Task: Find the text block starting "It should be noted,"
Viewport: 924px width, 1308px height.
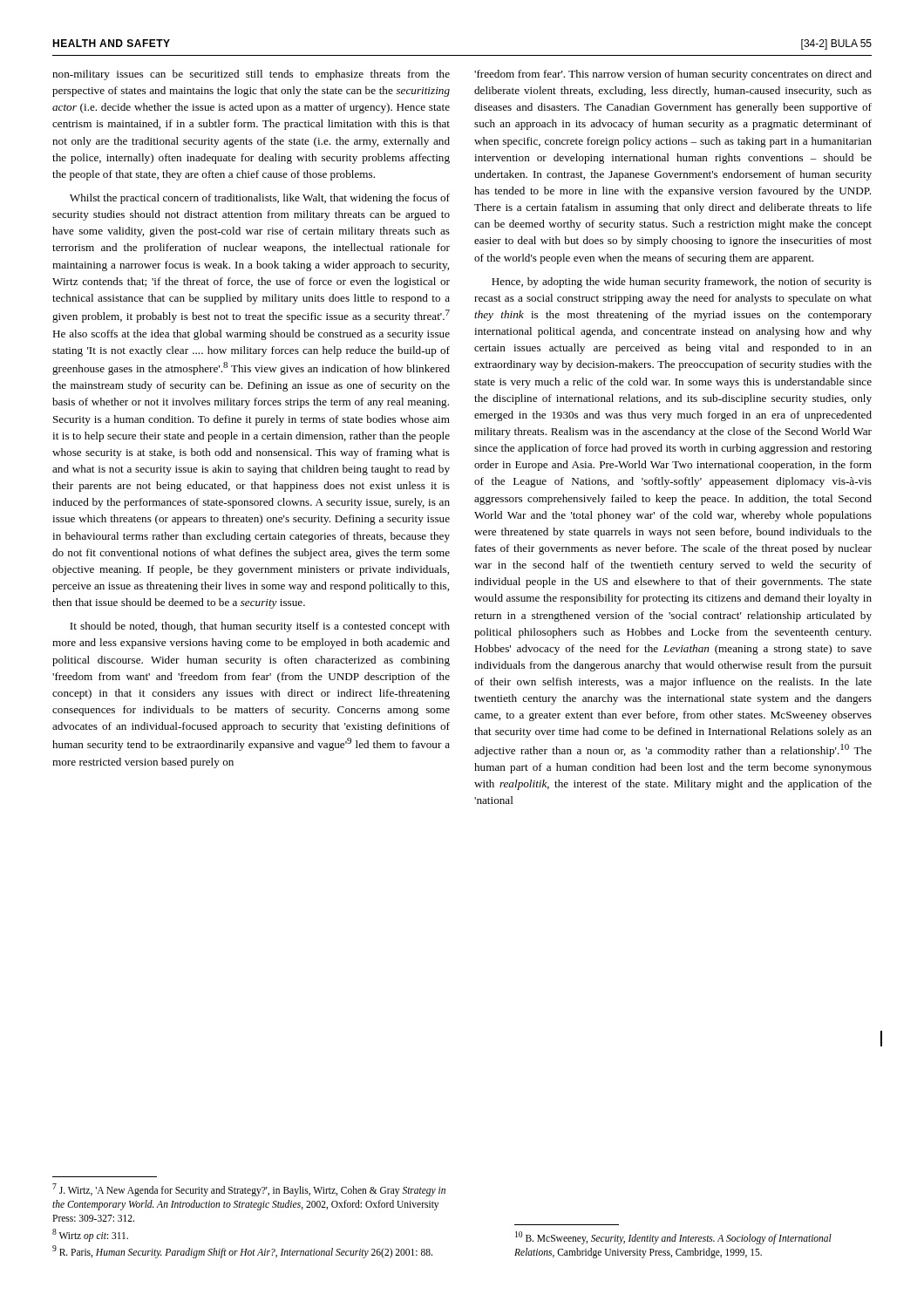Action: (x=251, y=694)
